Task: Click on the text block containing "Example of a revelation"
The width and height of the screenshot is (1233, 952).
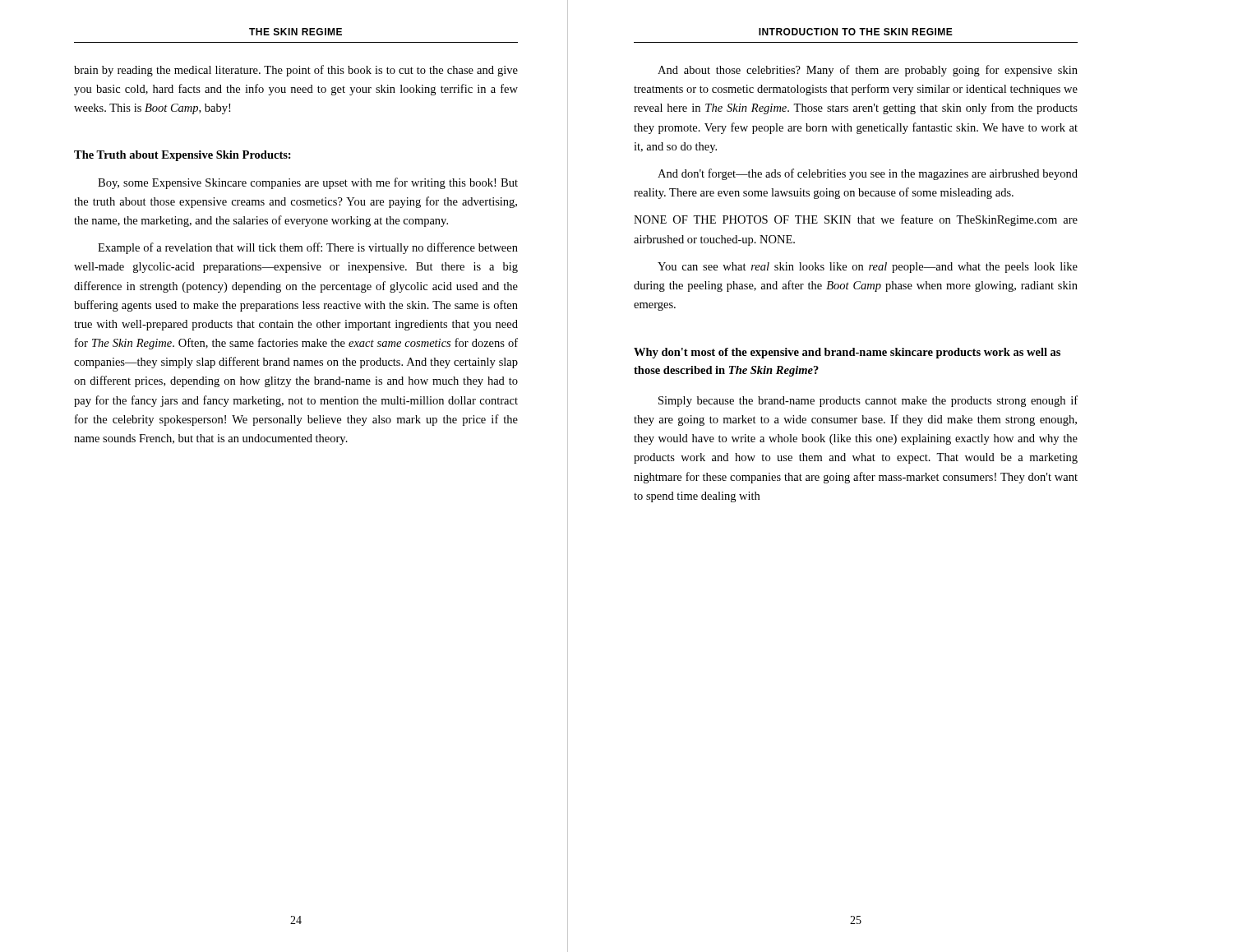Action: (x=296, y=343)
